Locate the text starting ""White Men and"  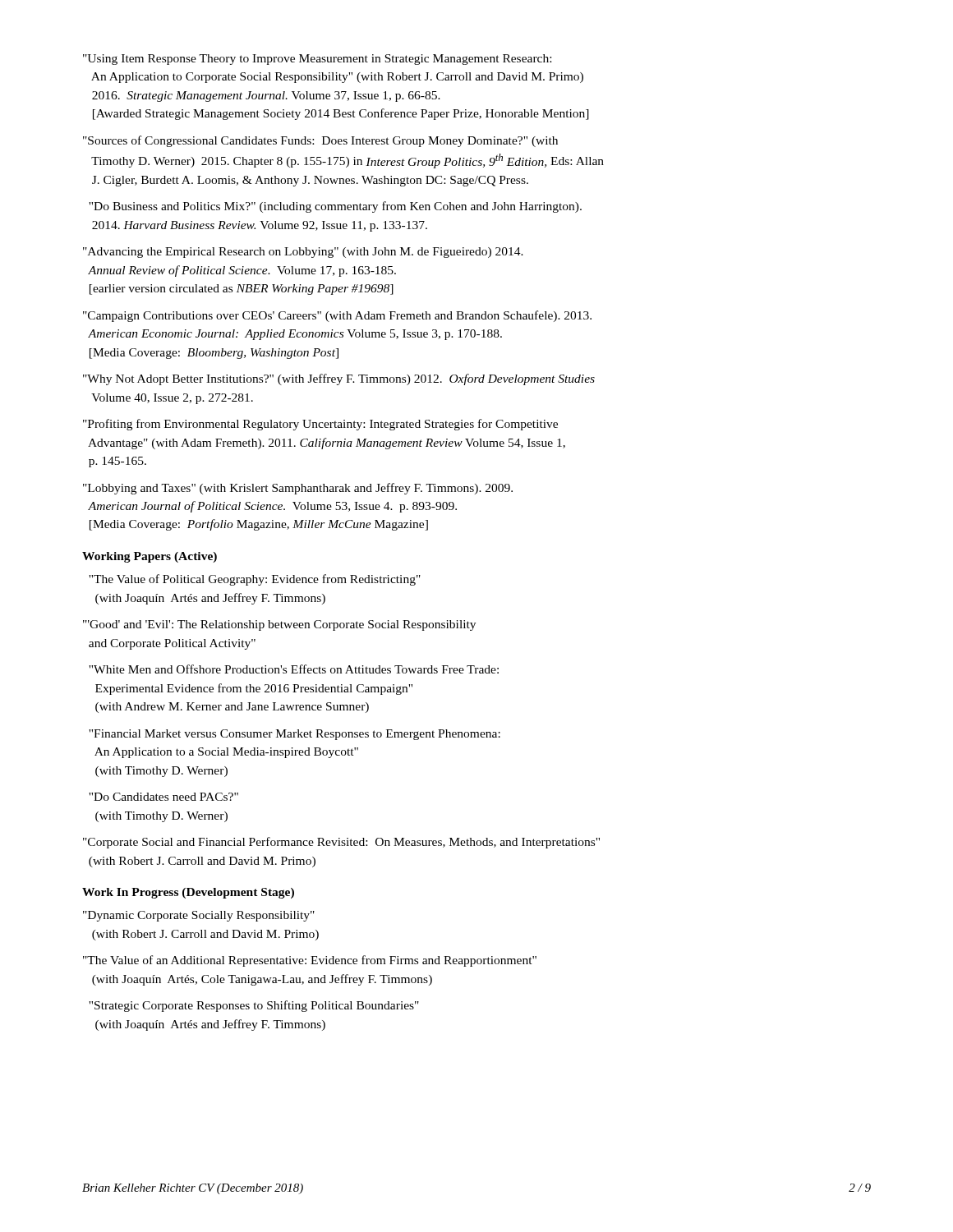coord(291,688)
